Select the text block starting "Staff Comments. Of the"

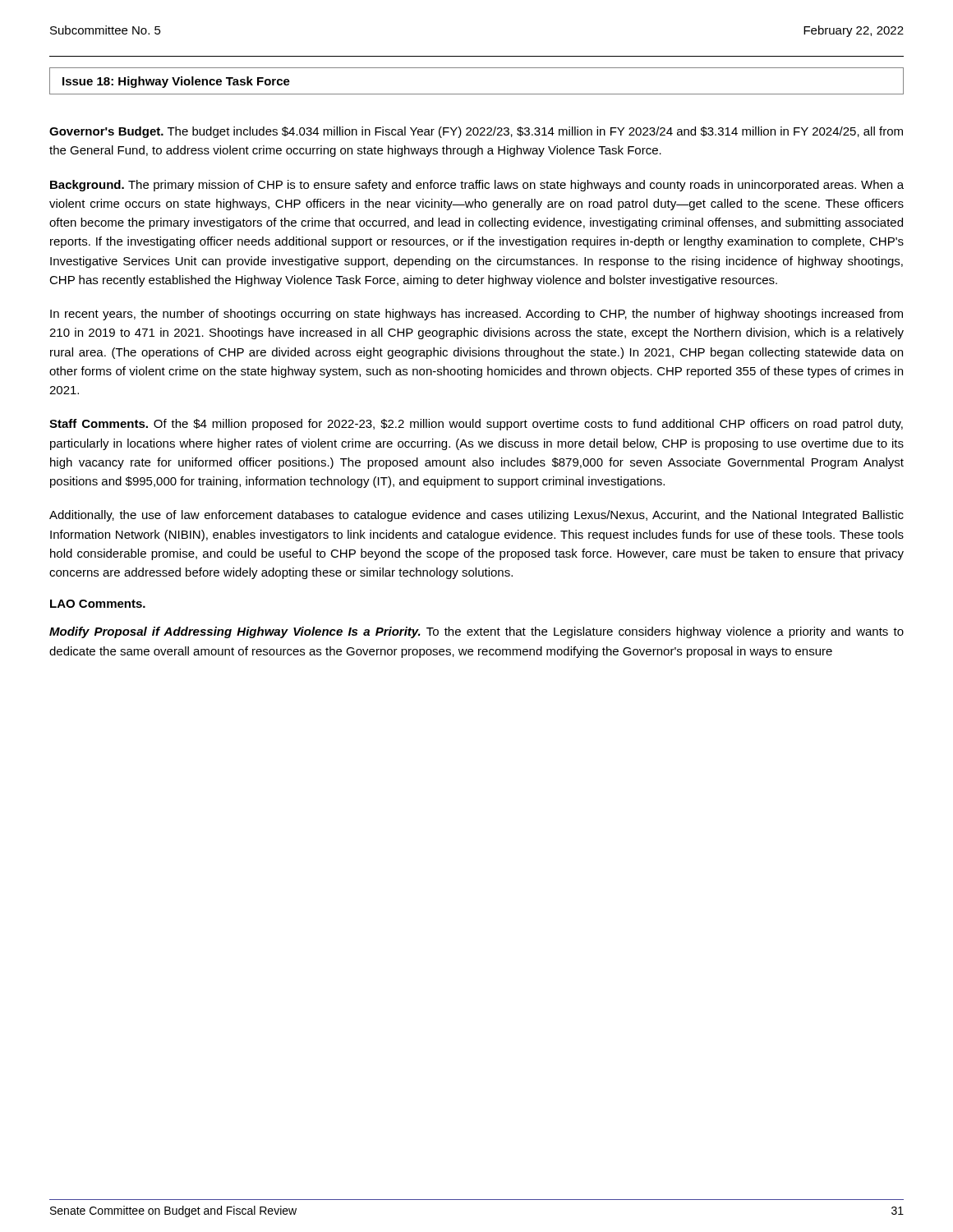pos(476,452)
